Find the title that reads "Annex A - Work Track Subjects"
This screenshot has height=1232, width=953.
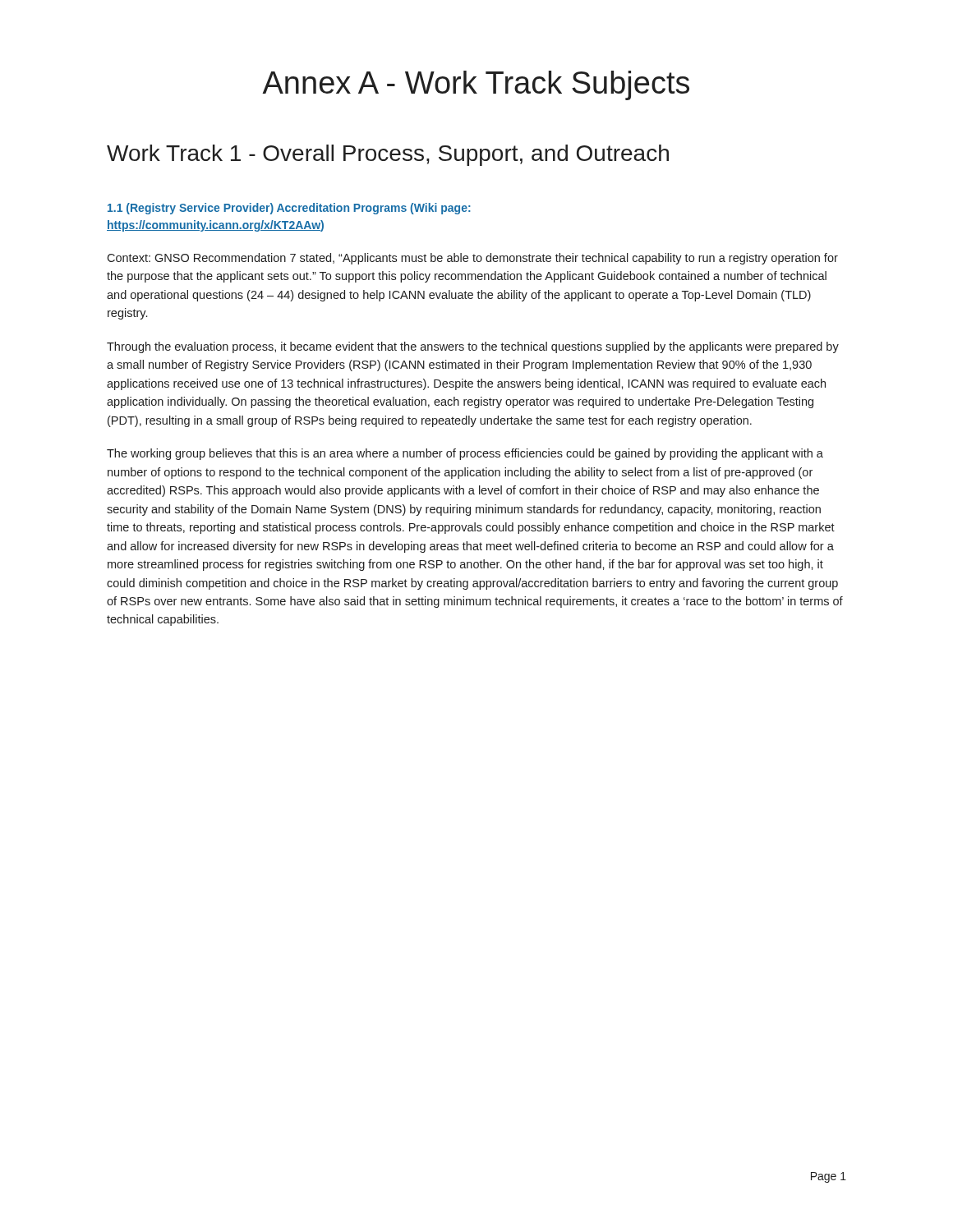(476, 83)
